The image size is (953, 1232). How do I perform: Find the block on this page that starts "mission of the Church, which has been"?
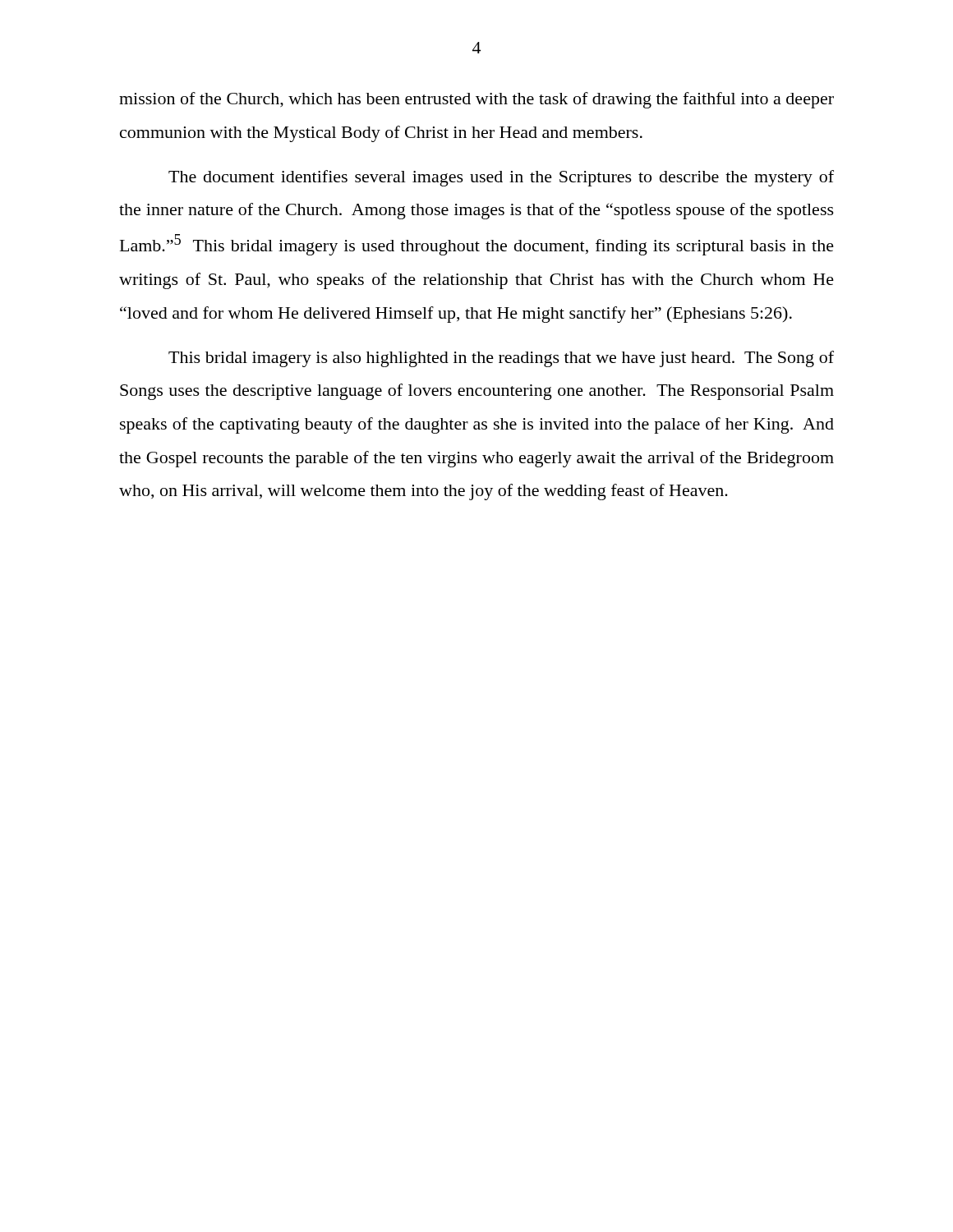[x=476, y=115]
